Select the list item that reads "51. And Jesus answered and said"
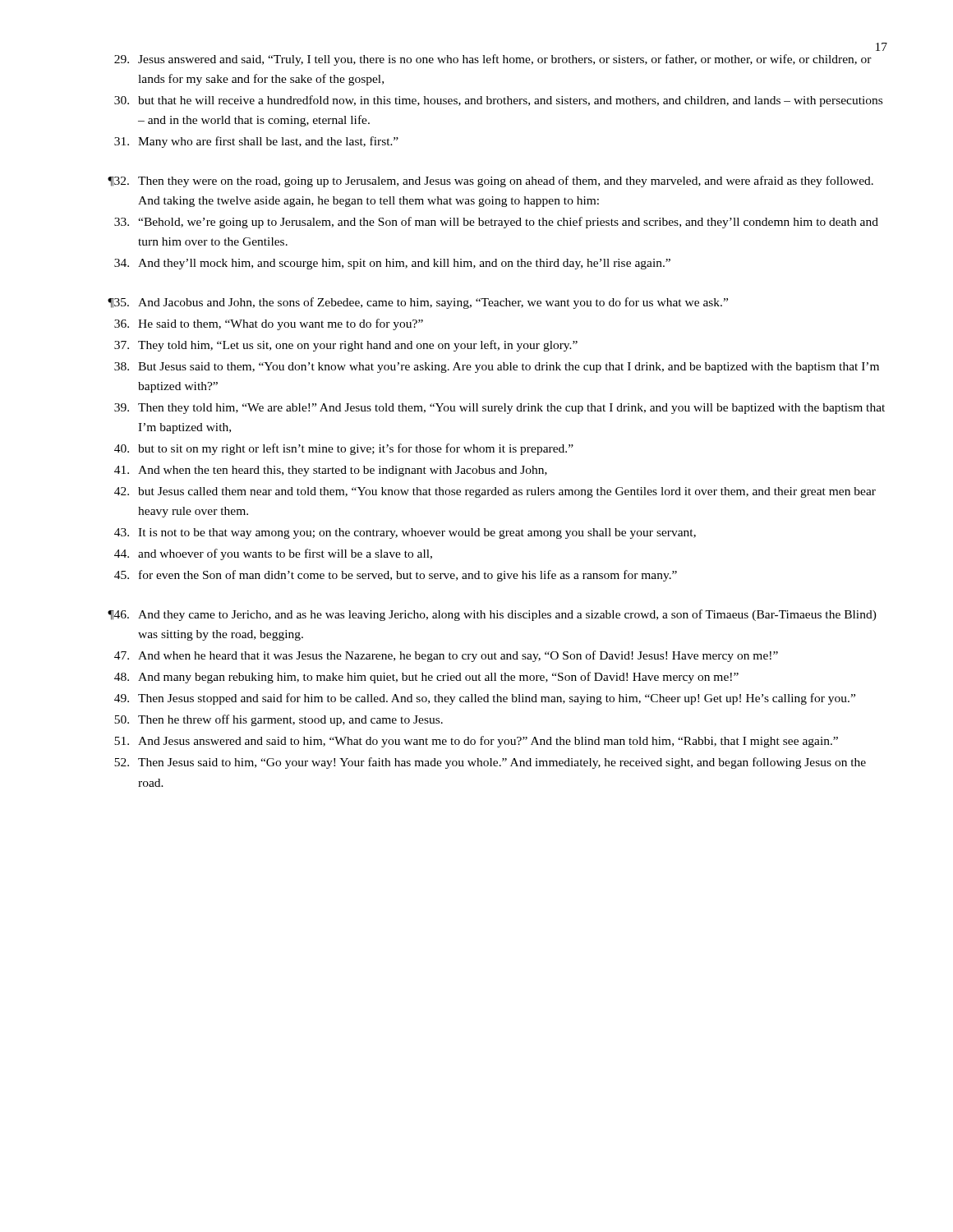 [489, 741]
